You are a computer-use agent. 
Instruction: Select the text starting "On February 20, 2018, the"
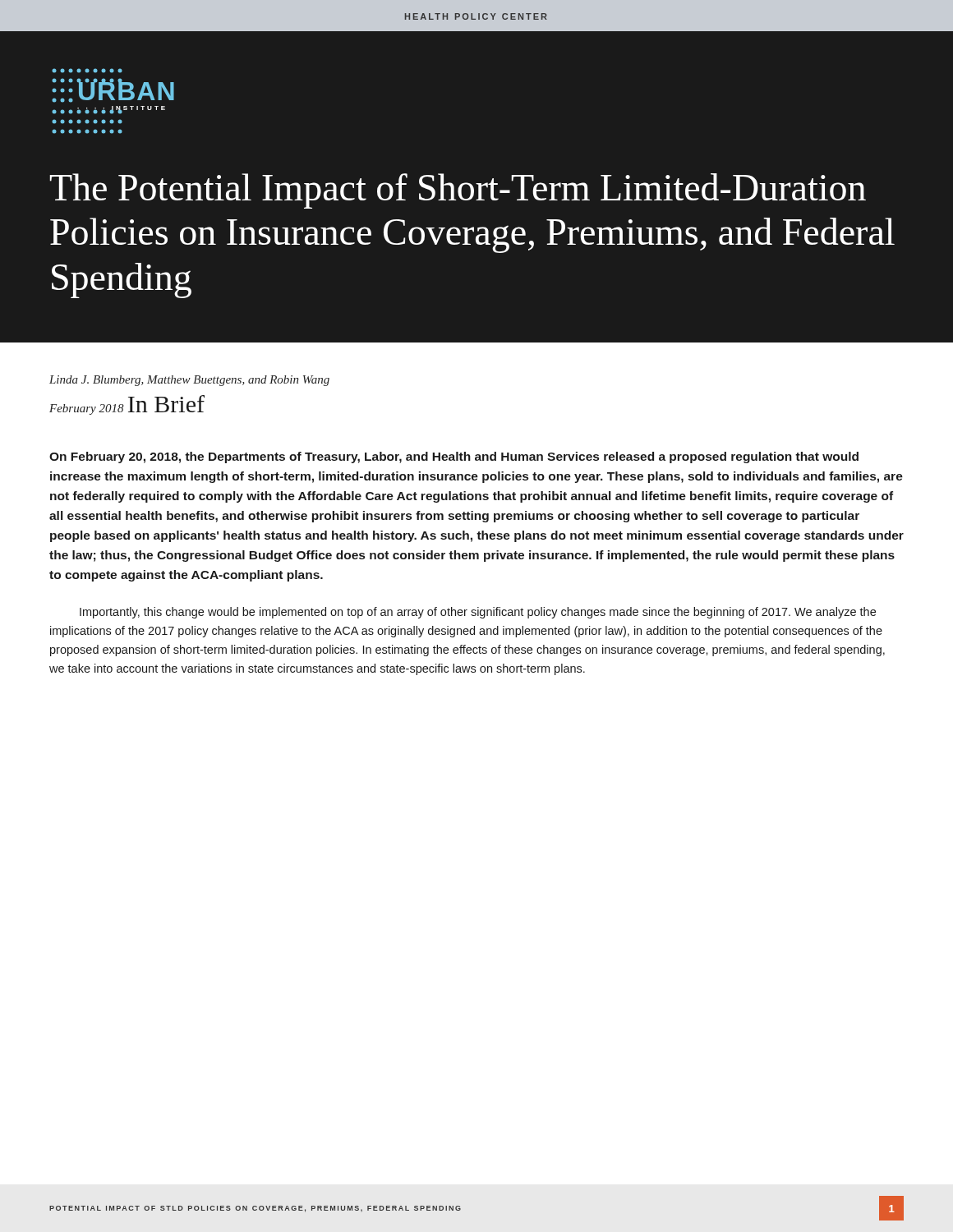pos(476,515)
